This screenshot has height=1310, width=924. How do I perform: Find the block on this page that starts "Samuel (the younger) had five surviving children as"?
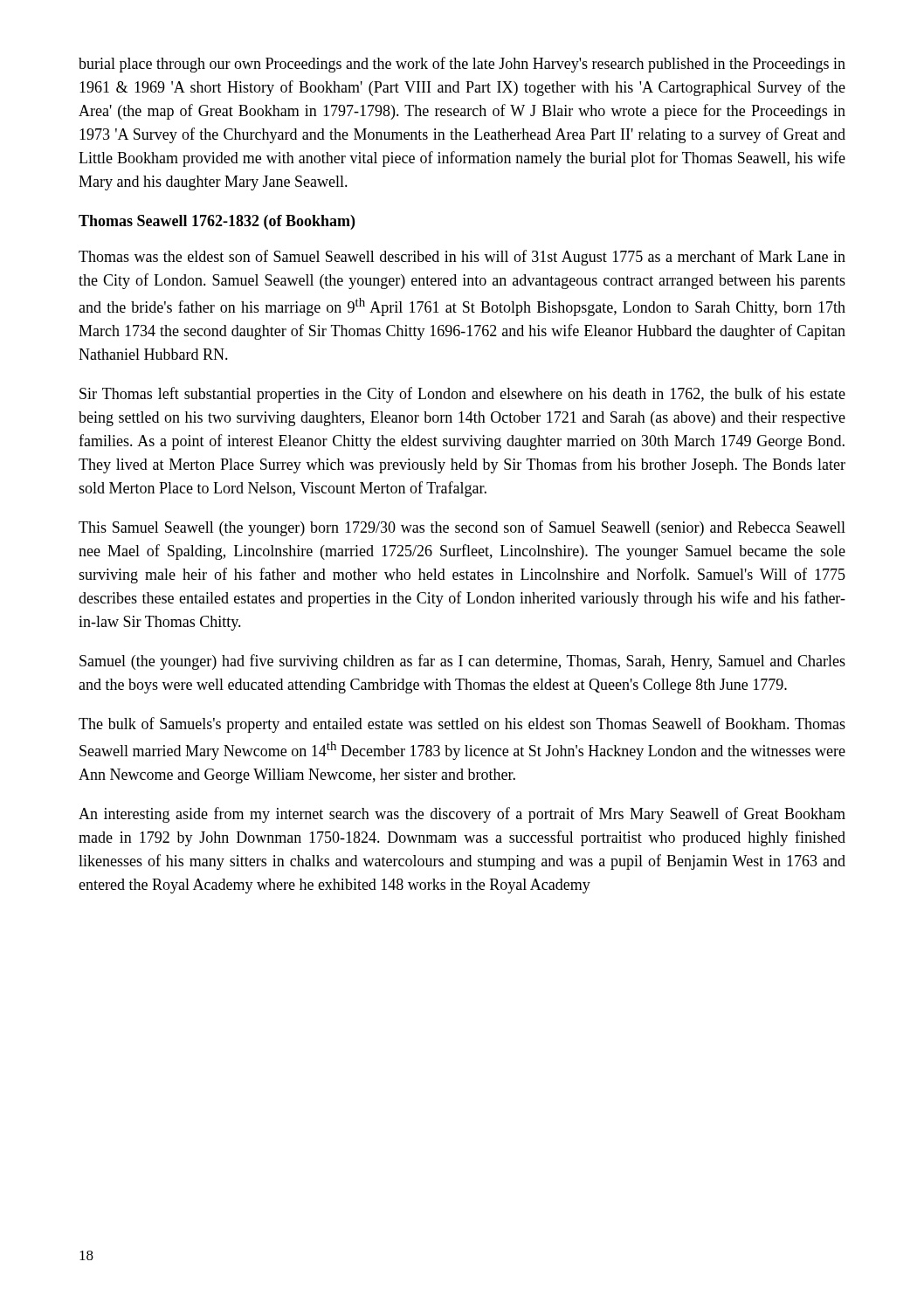pos(462,673)
